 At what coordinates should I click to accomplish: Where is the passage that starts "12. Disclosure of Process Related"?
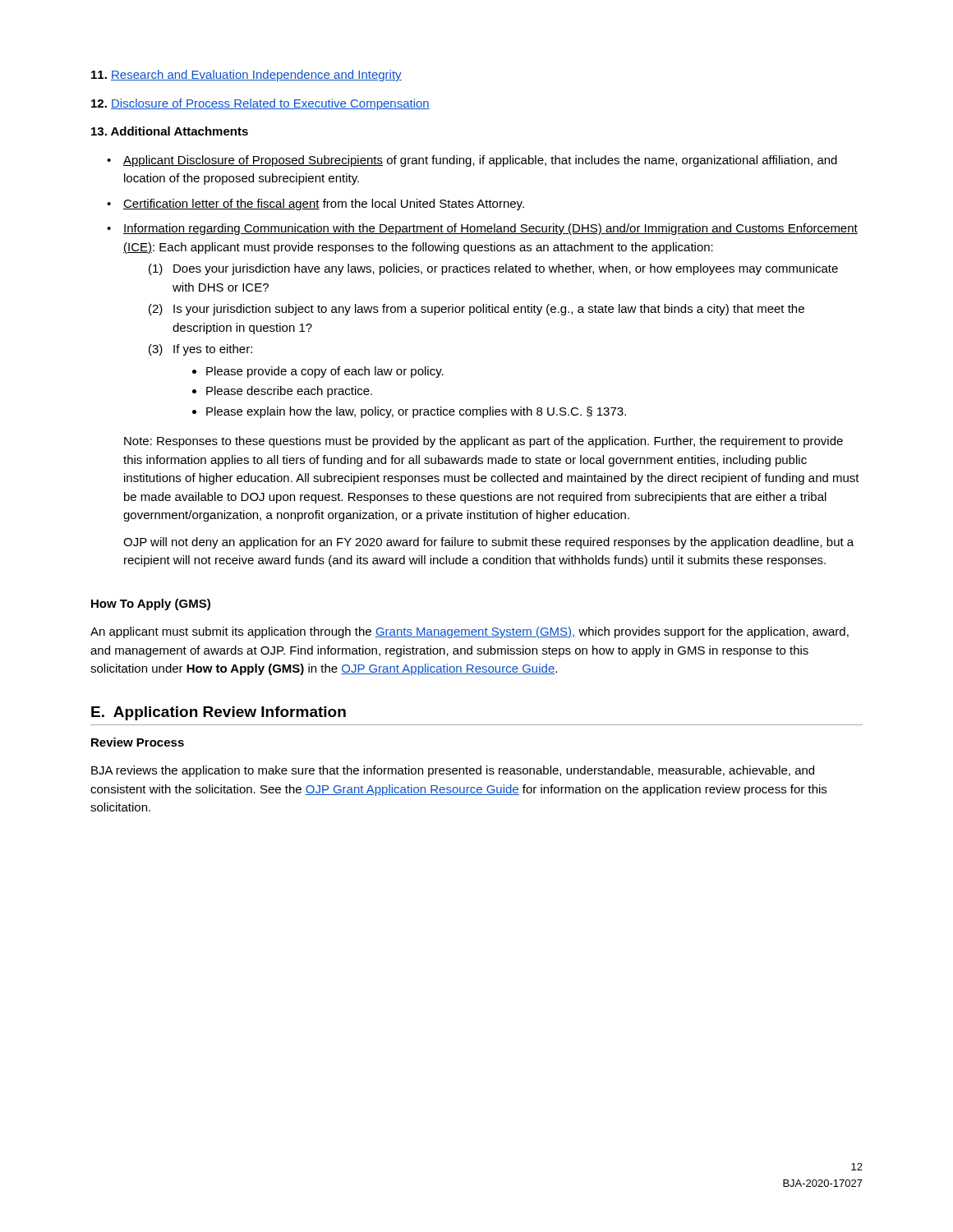tap(260, 103)
